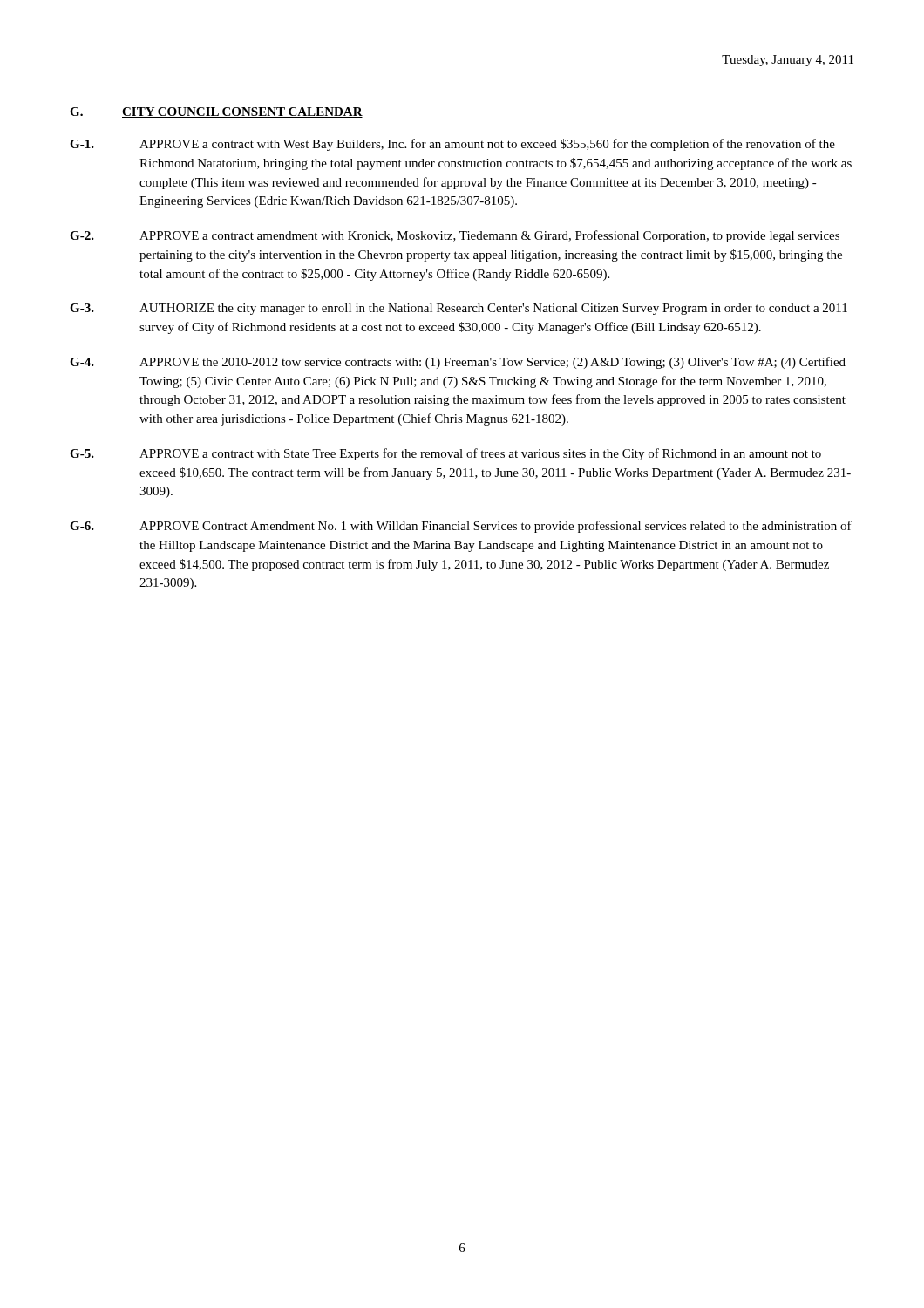Point to the region starting "G-5. APPROVE a"

pyautogui.click(x=462, y=473)
